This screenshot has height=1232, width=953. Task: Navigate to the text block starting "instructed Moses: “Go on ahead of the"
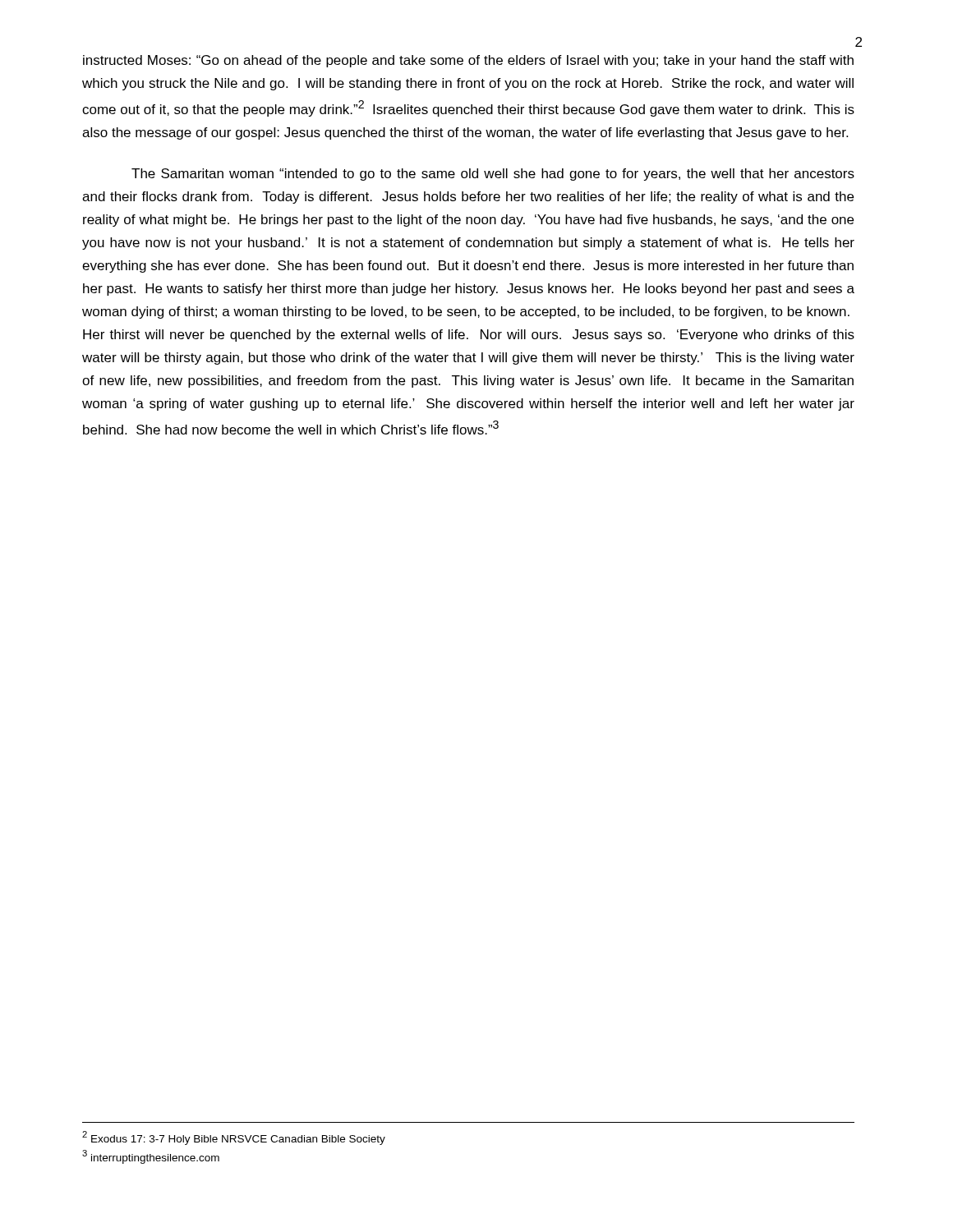coord(468,96)
